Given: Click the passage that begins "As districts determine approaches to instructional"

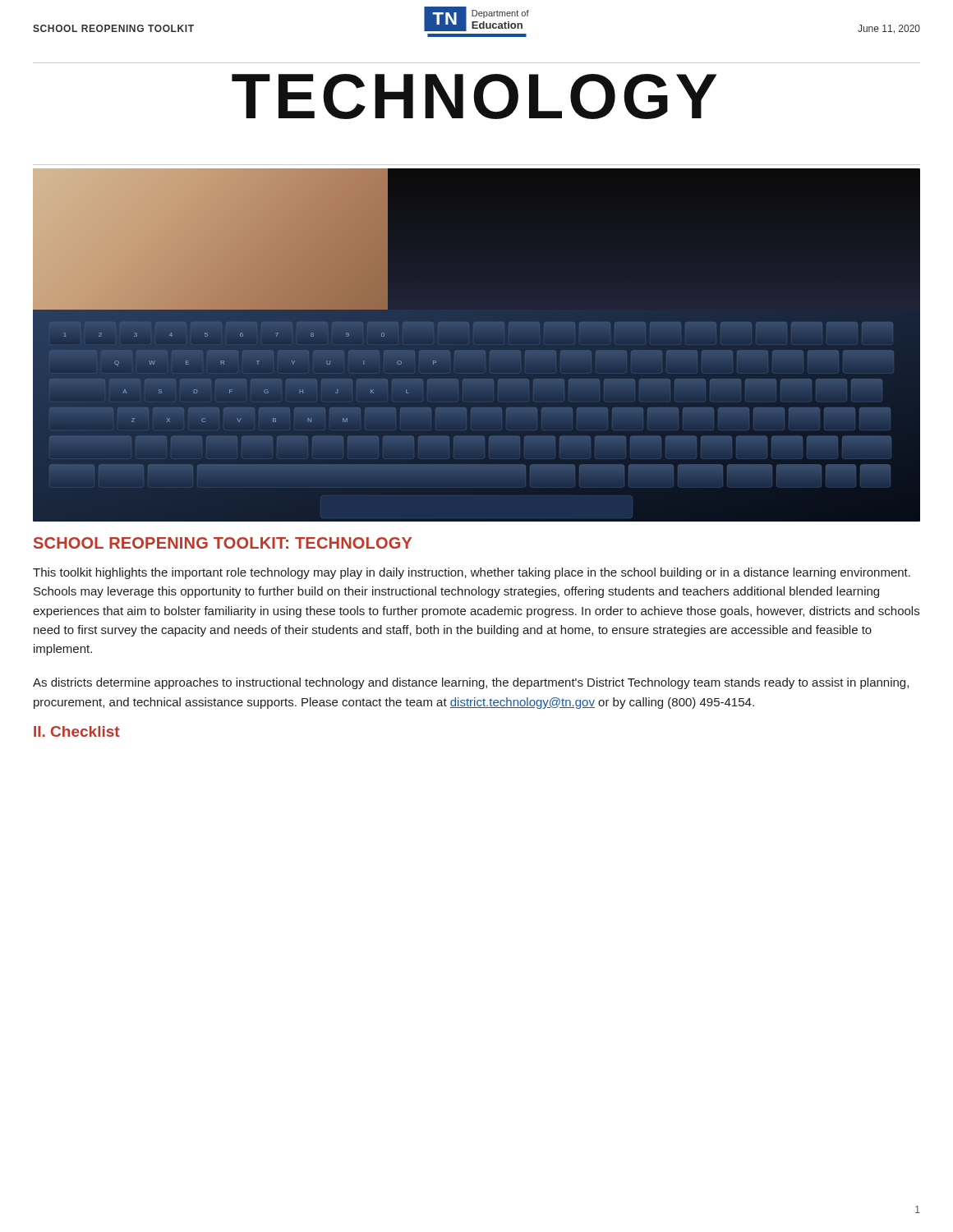Looking at the screenshot, I should pos(471,692).
